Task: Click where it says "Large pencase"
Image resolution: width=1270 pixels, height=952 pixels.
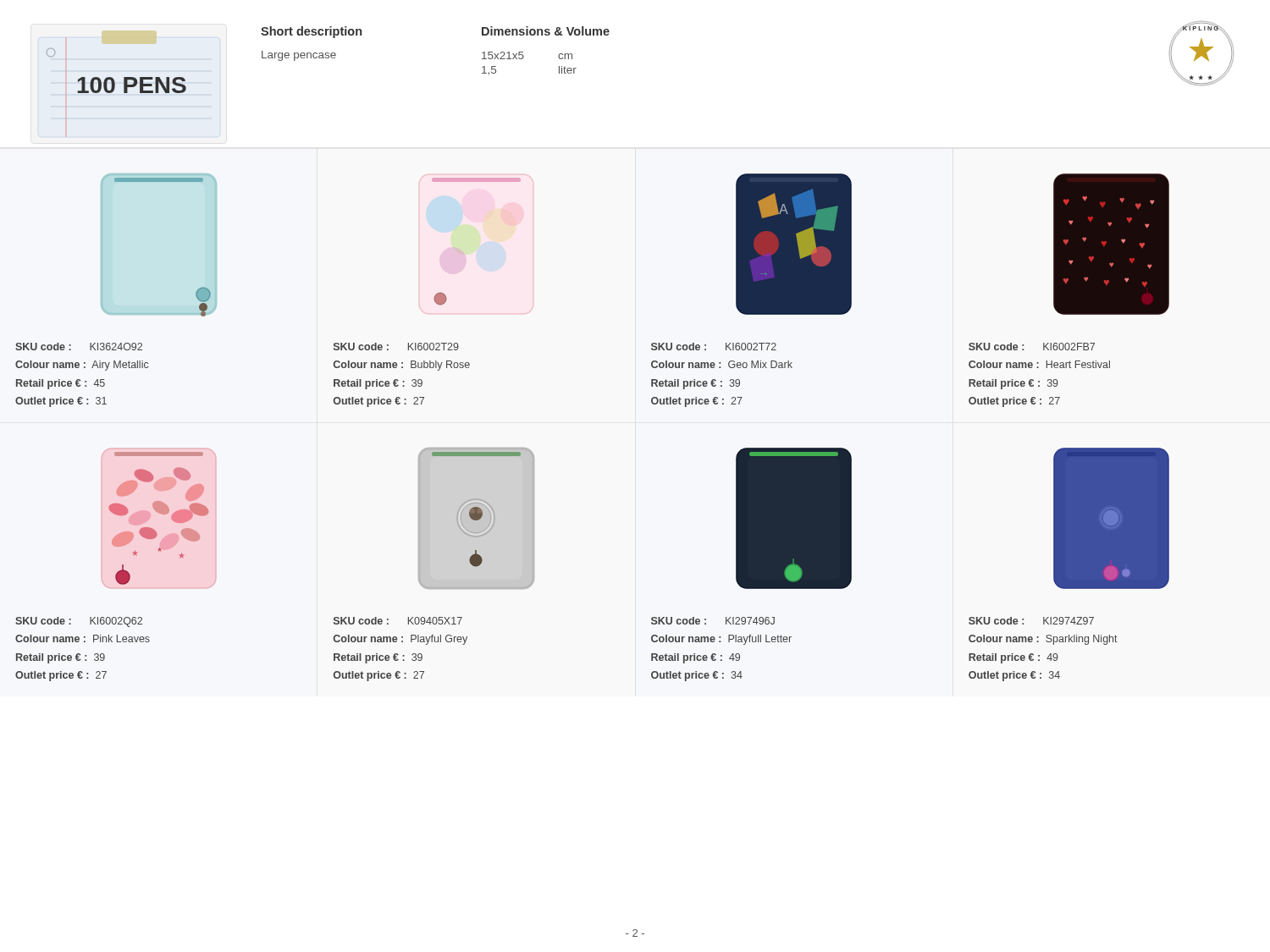Action: pos(299,55)
